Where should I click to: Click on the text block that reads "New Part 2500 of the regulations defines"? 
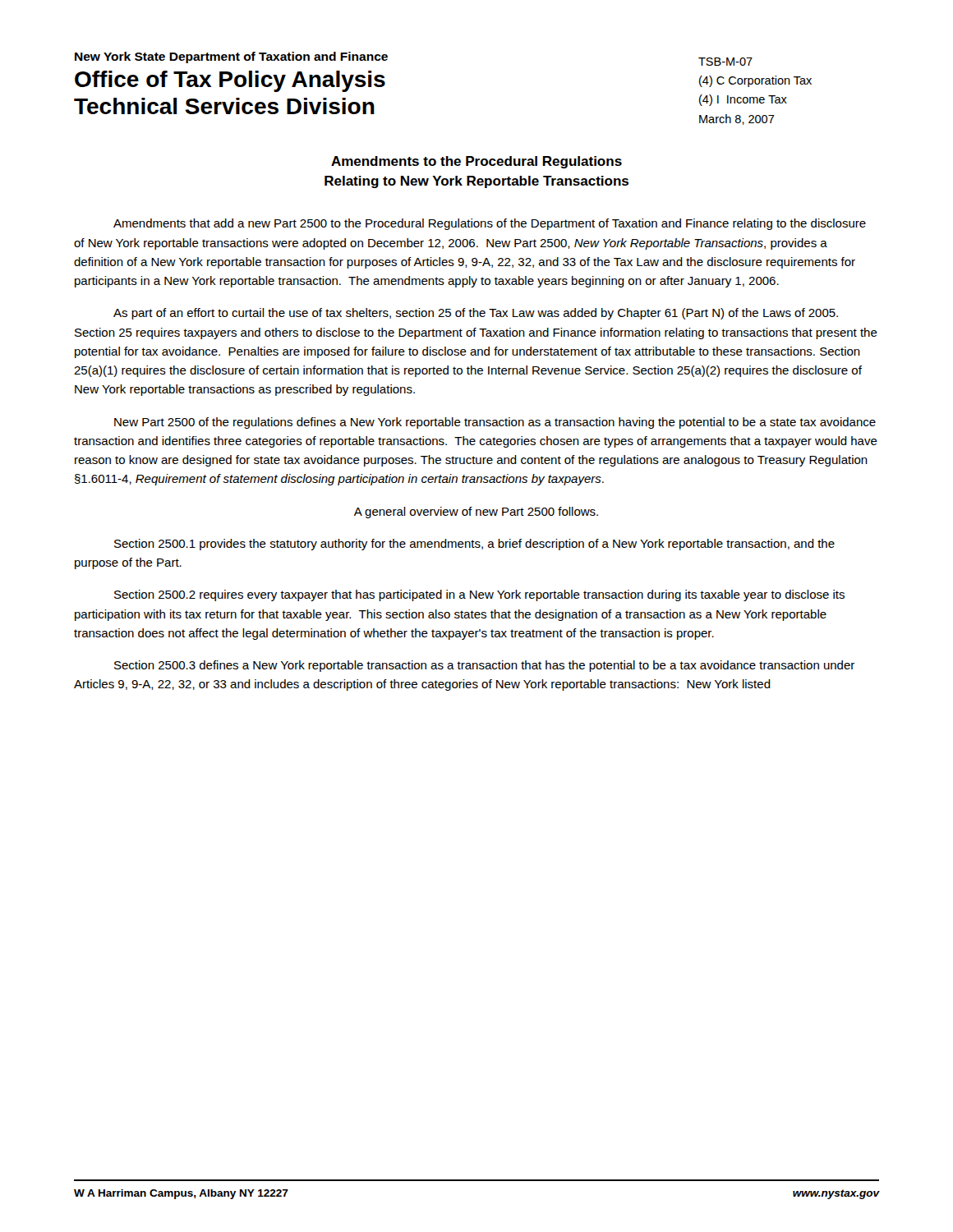click(x=476, y=450)
